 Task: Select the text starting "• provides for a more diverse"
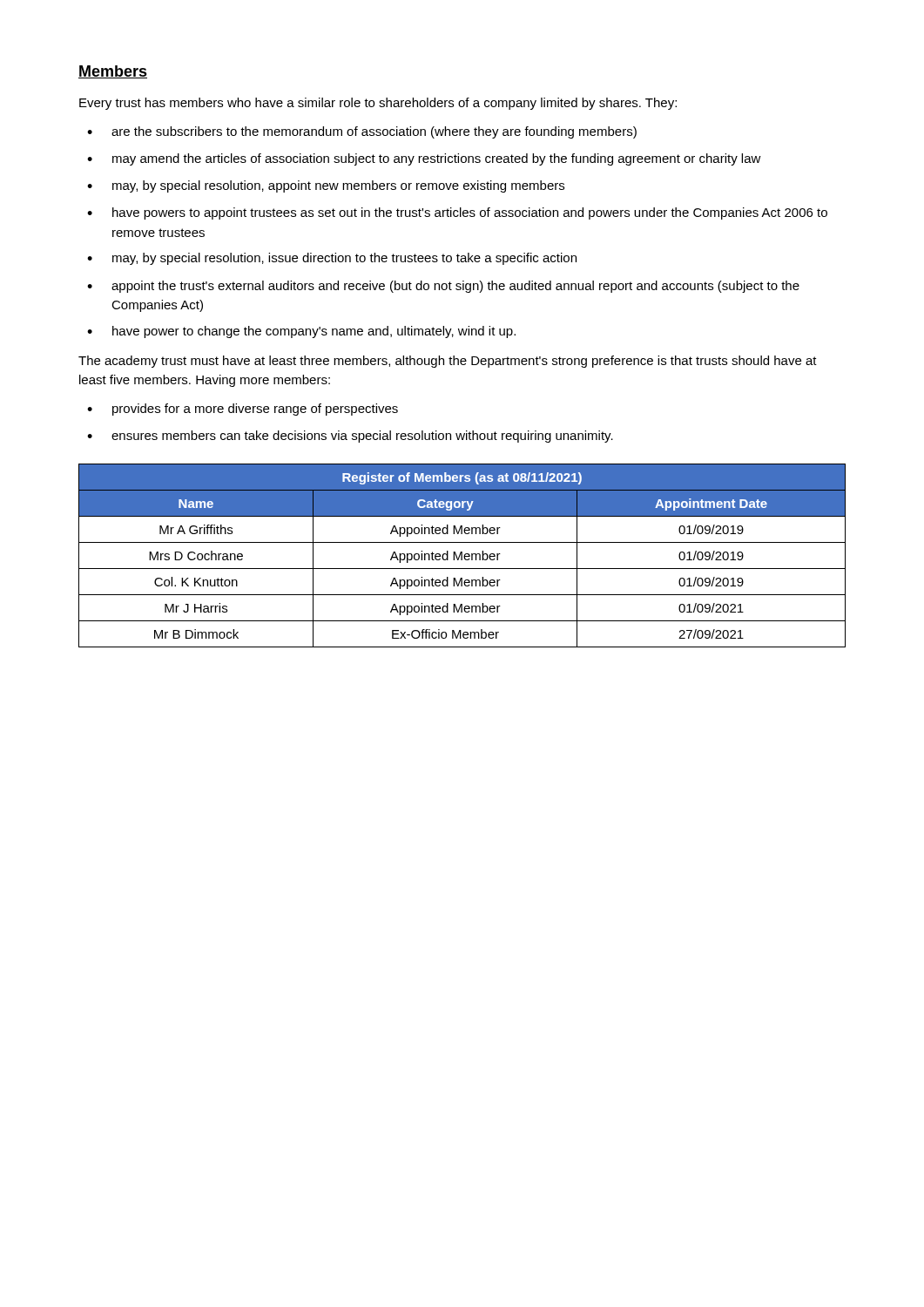coord(243,410)
